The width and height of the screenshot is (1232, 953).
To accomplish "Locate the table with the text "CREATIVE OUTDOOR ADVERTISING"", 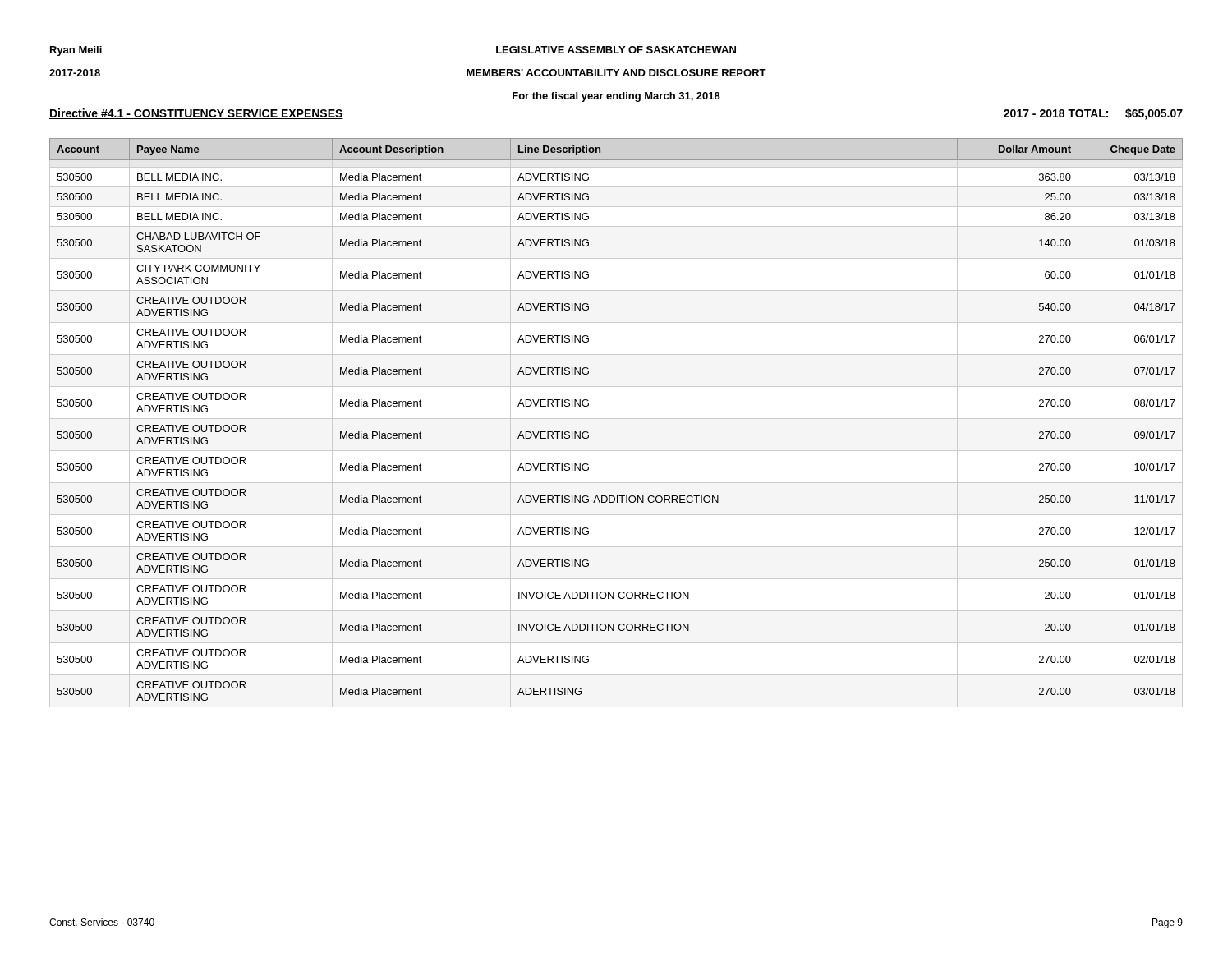I will click(616, 423).
